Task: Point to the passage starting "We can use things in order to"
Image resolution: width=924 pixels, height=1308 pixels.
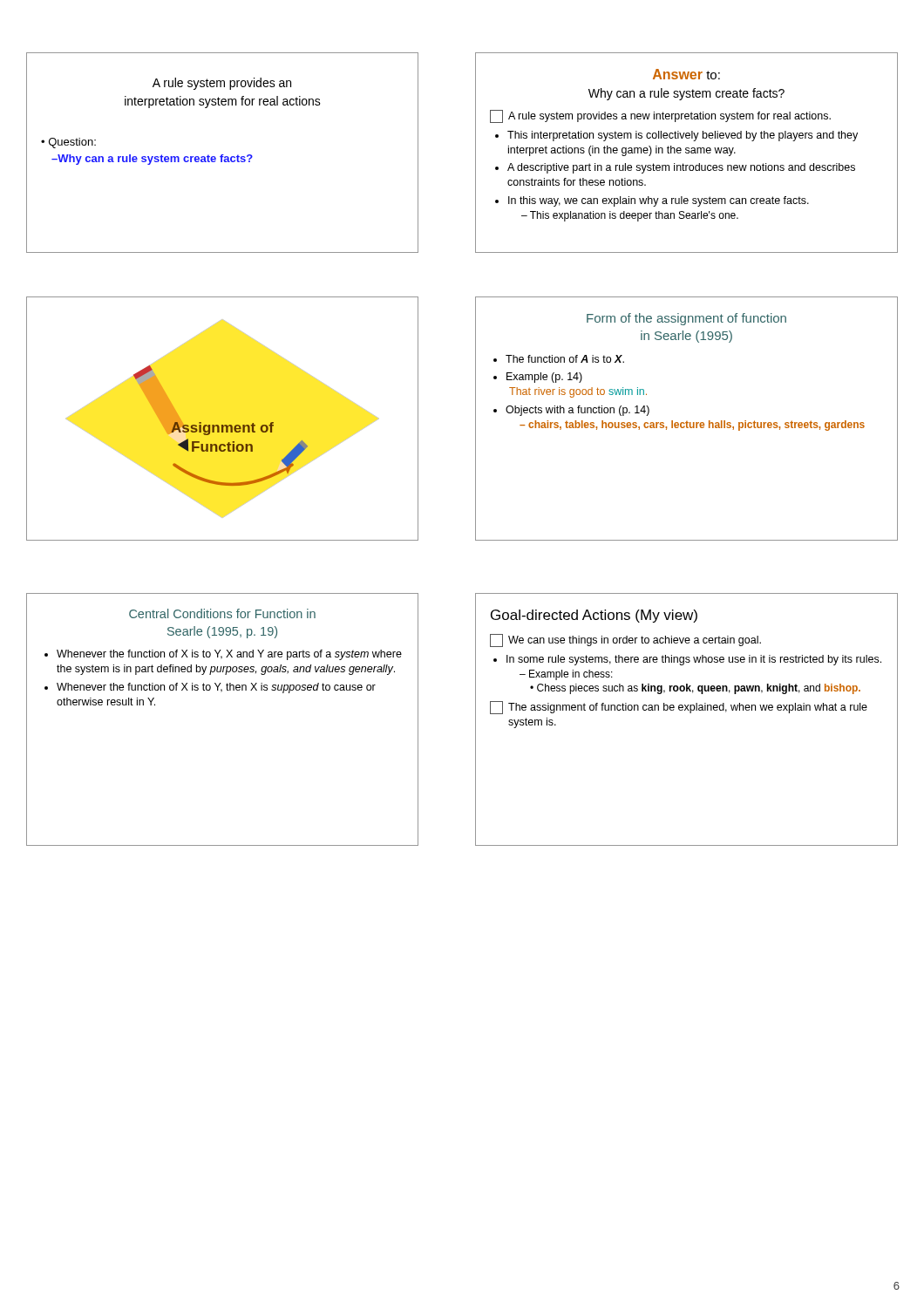Action: (626, 640)
